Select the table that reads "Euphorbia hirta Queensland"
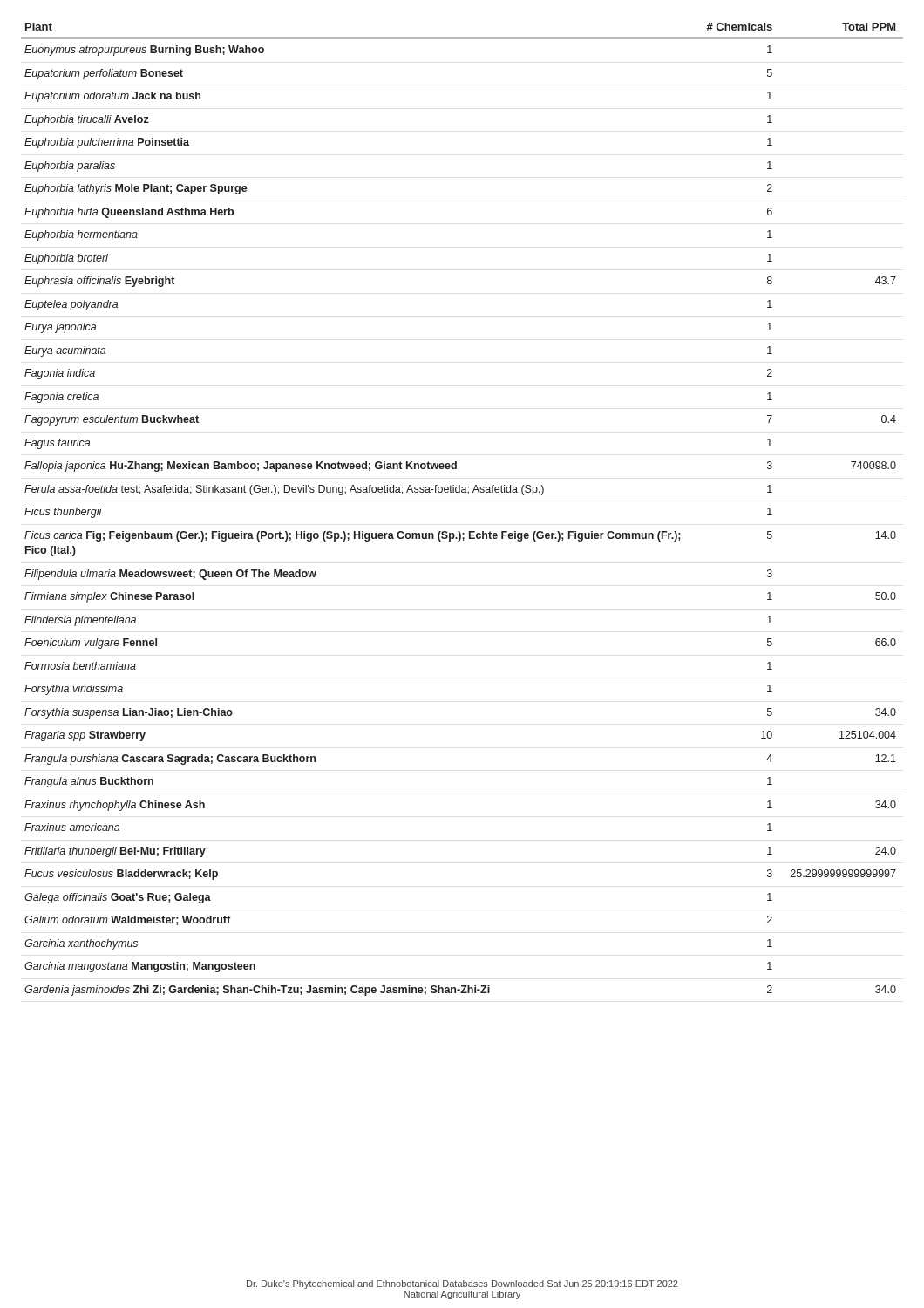This screenshot has height=1308, width=924. click(462, 509)
